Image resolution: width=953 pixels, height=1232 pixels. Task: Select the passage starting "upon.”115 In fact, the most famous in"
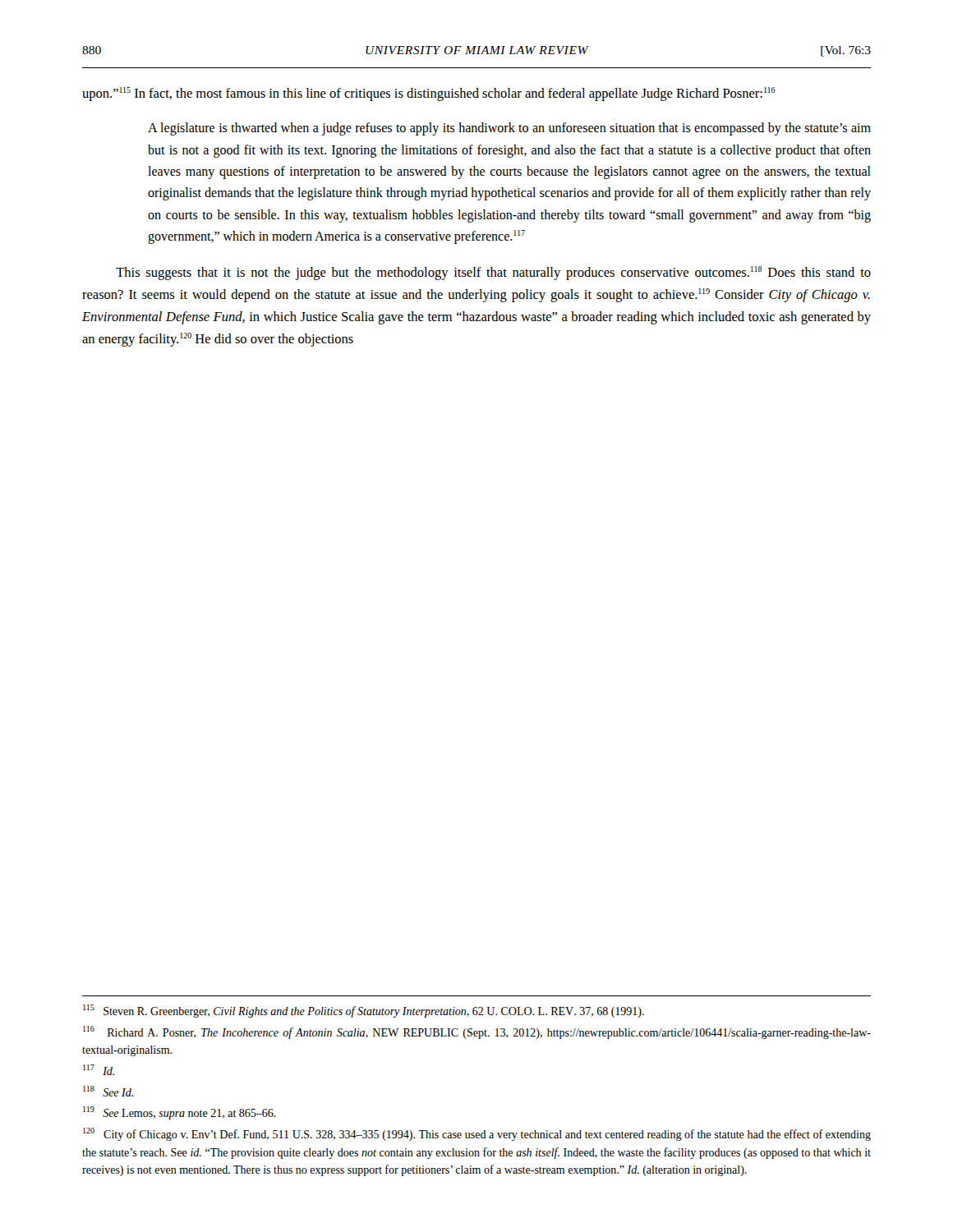[429, 93]
